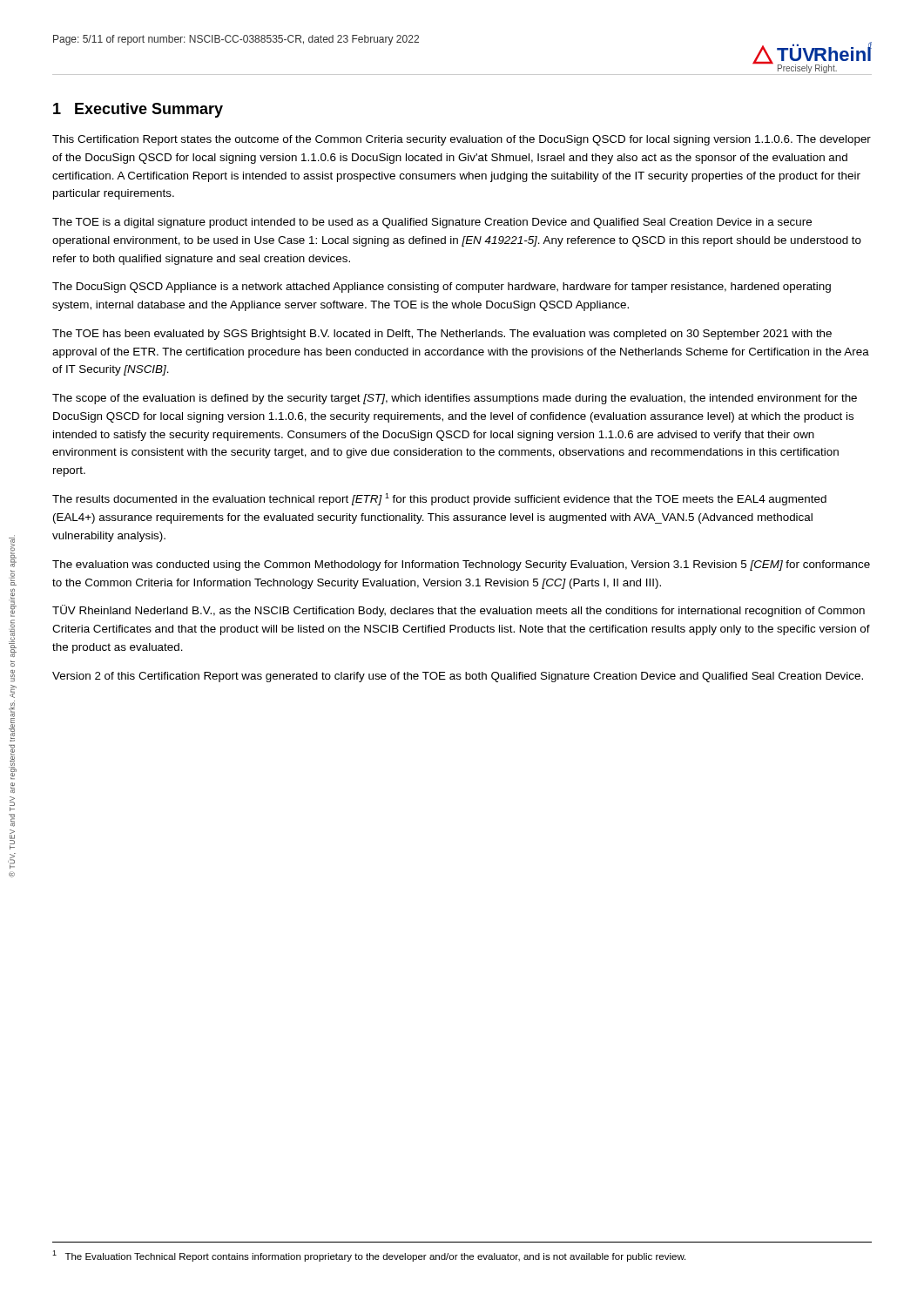Image resolution: width=924 pixels, height=1307 pixels.
Task: Select the text block containing "This Certification Report states the outcome of the"
Action: (x=461, y=166)
